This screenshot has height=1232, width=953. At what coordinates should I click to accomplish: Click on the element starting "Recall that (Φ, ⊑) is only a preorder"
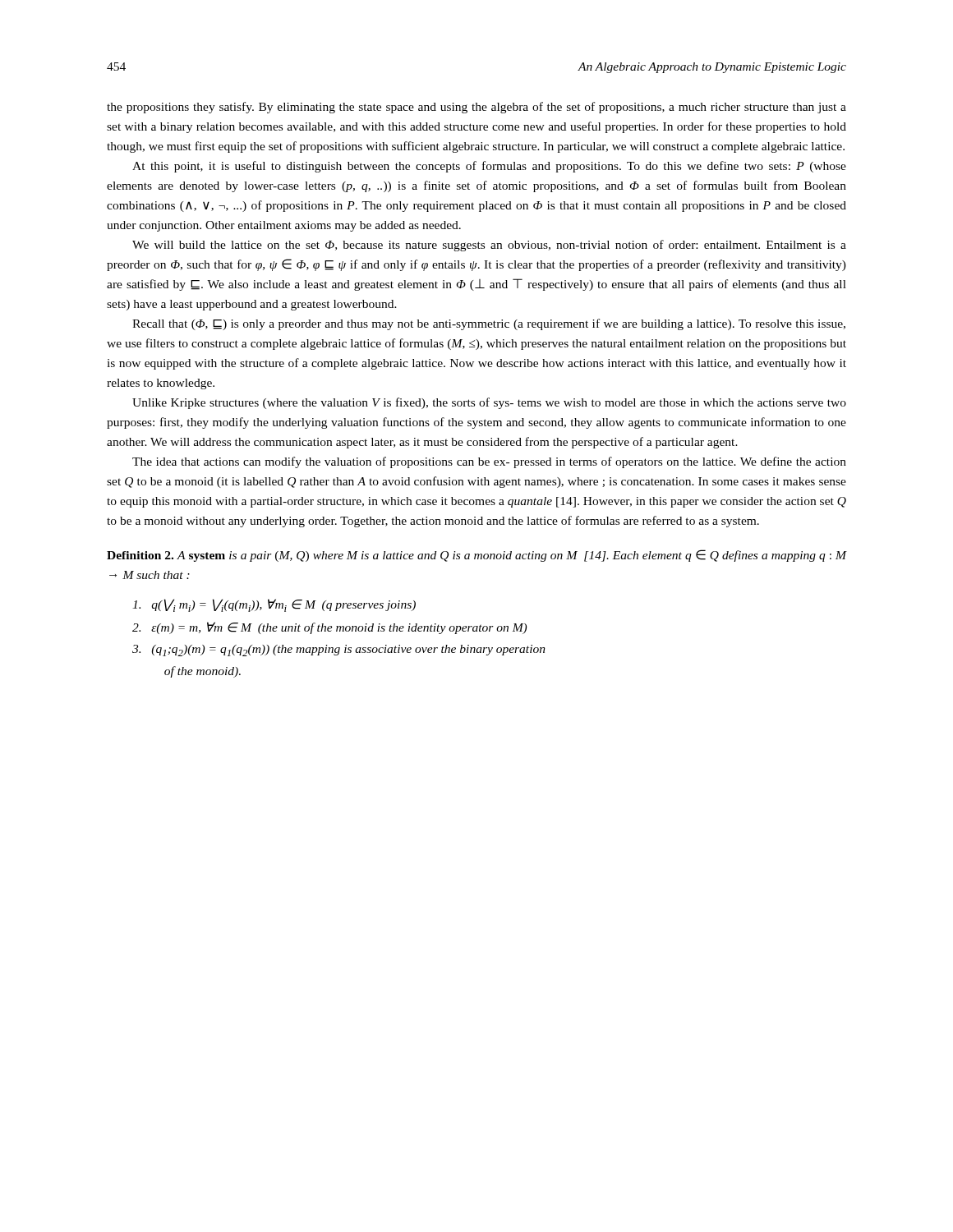(476, 353)
